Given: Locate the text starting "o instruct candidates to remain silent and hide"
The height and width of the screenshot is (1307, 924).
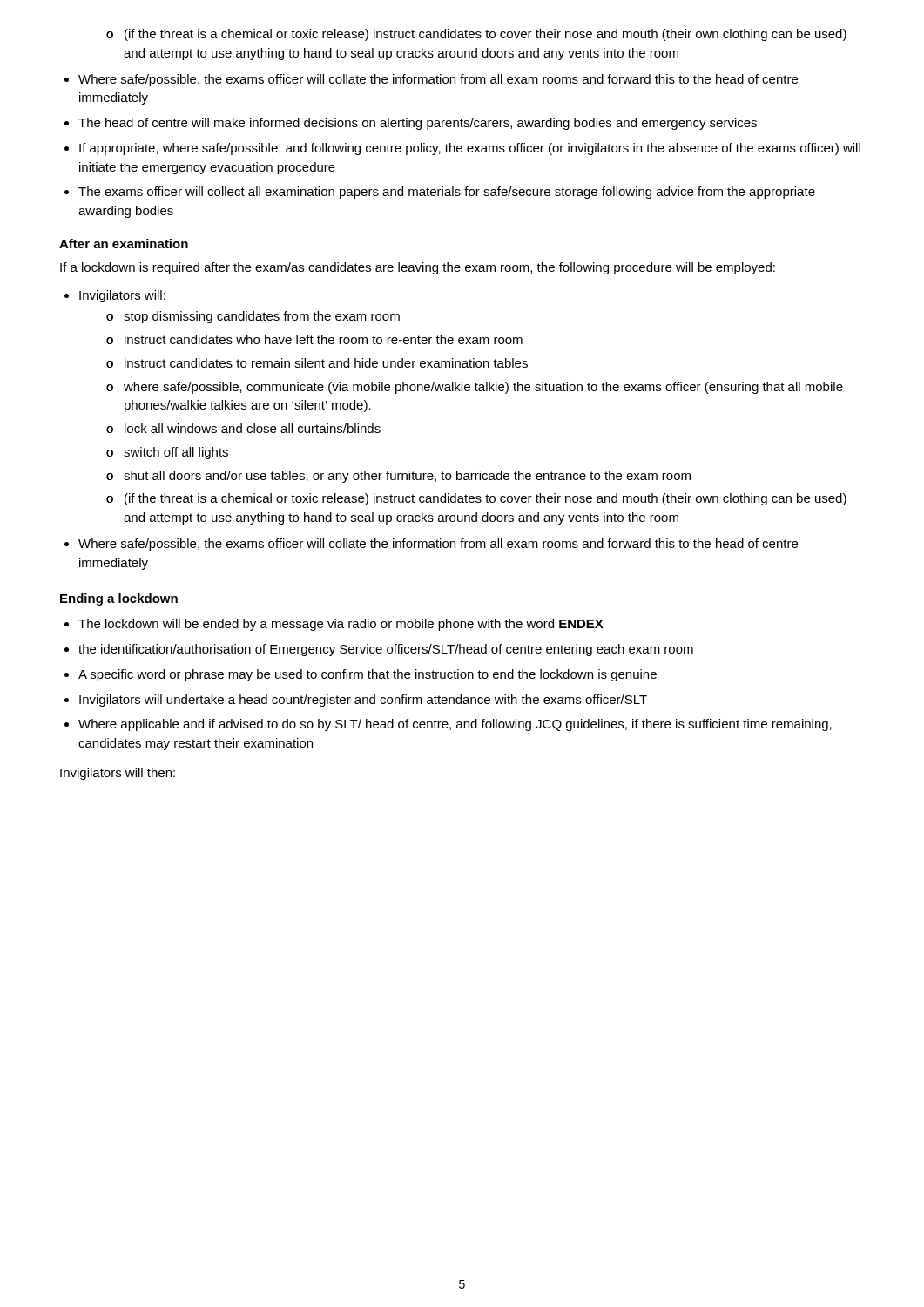Looking at the screenshot, I should click(486, 363).
